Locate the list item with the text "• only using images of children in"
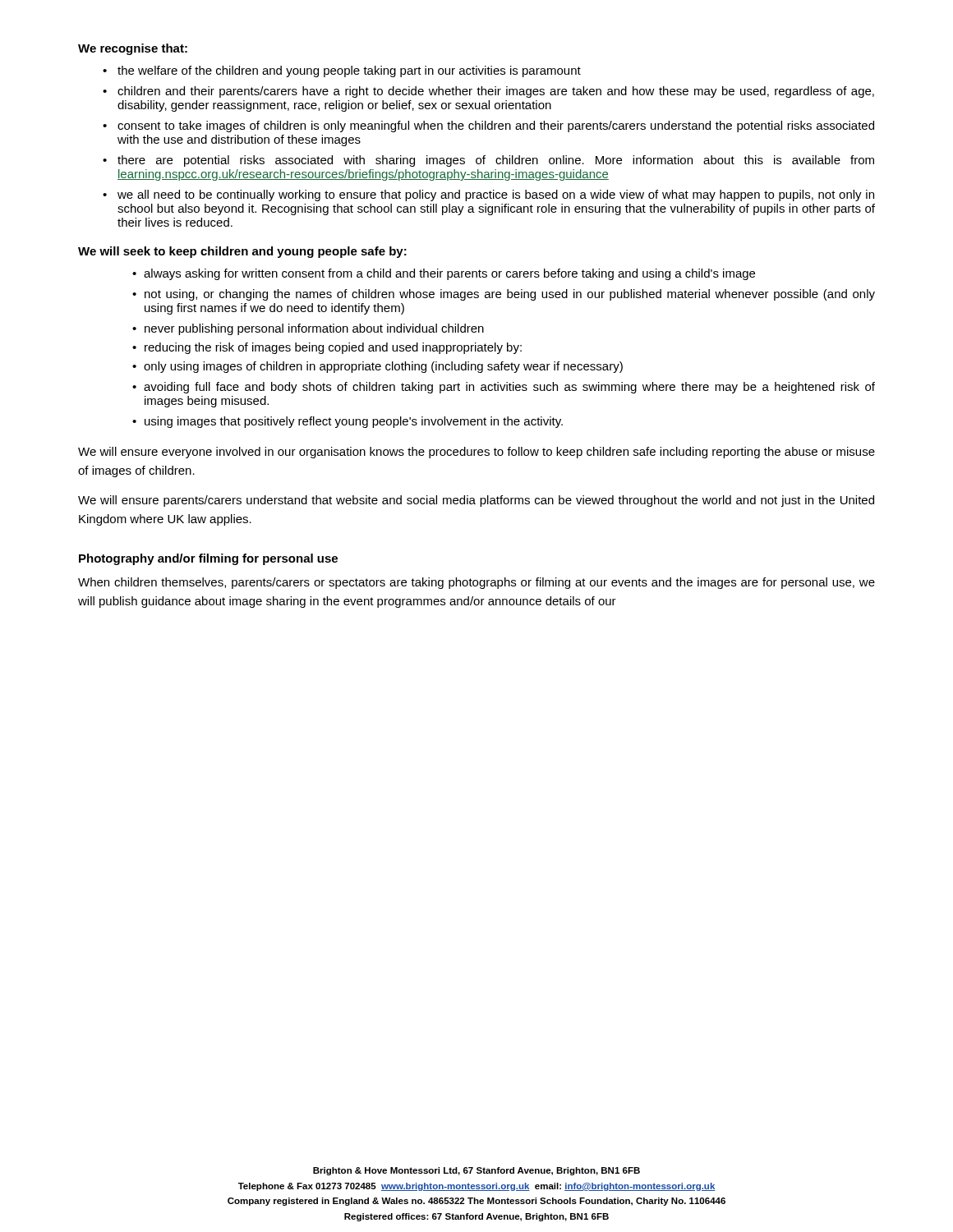 (504, 366)
